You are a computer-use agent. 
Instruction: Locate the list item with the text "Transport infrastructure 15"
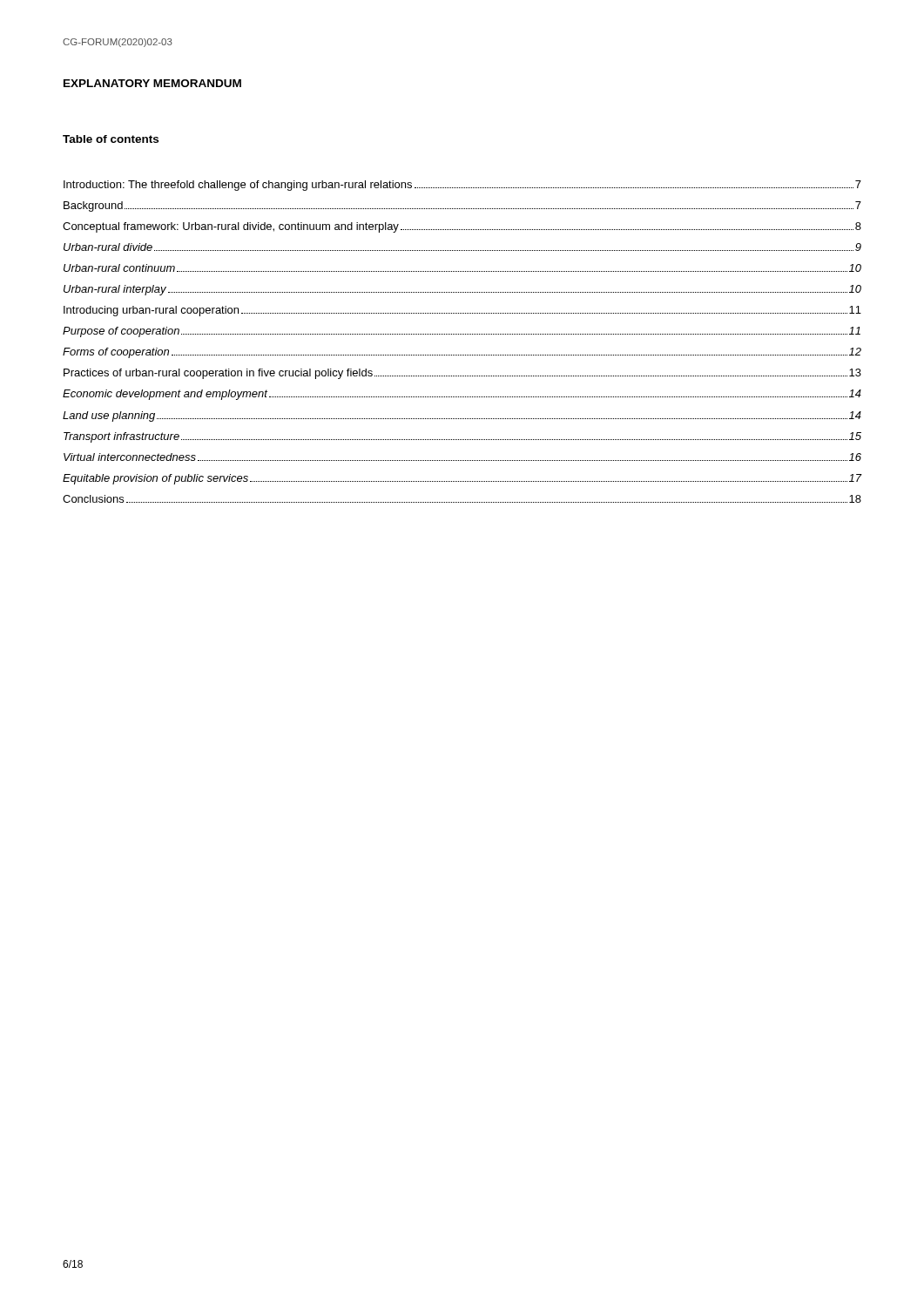pos(462,436)
